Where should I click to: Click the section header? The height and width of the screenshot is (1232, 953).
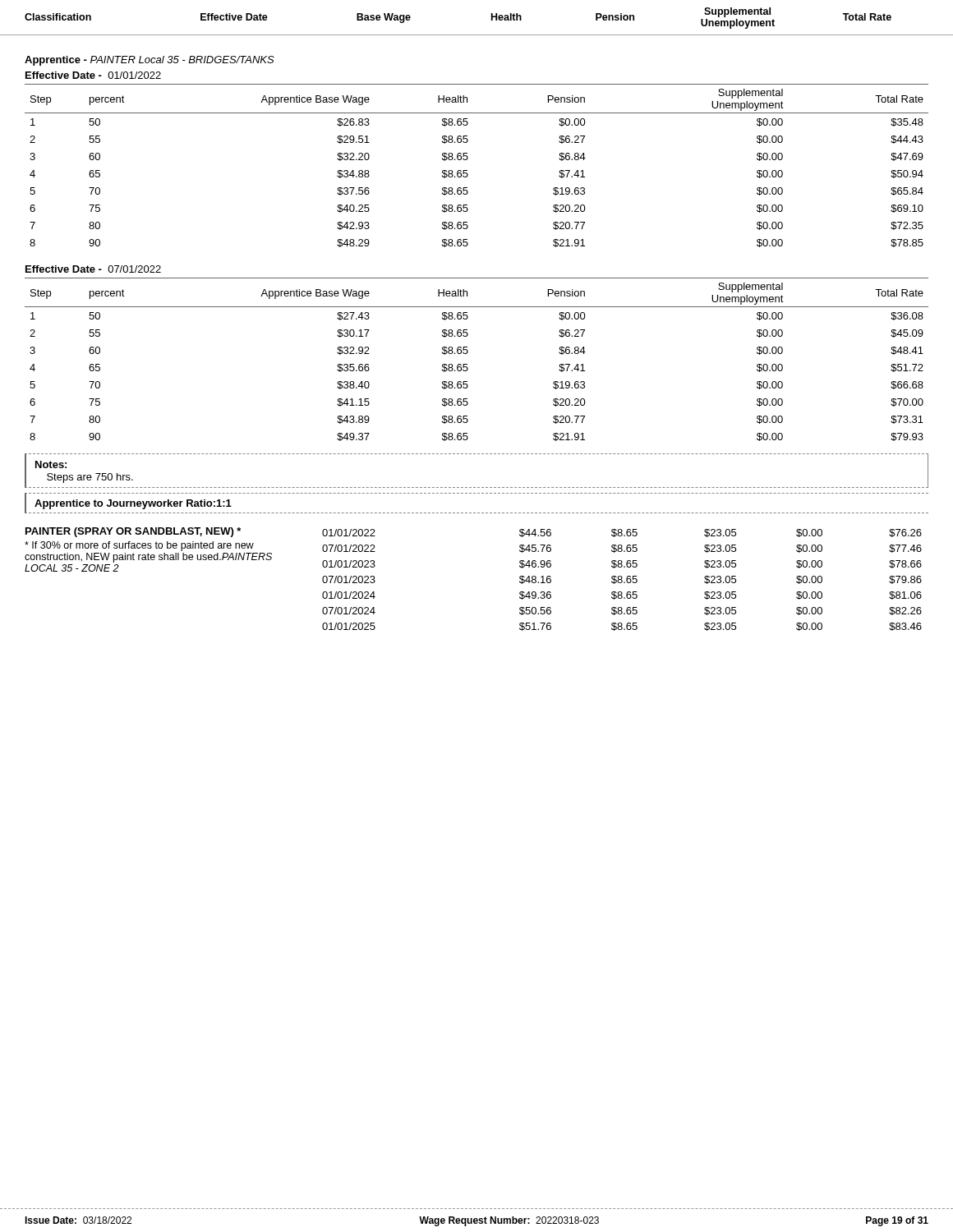pos(149,60)
